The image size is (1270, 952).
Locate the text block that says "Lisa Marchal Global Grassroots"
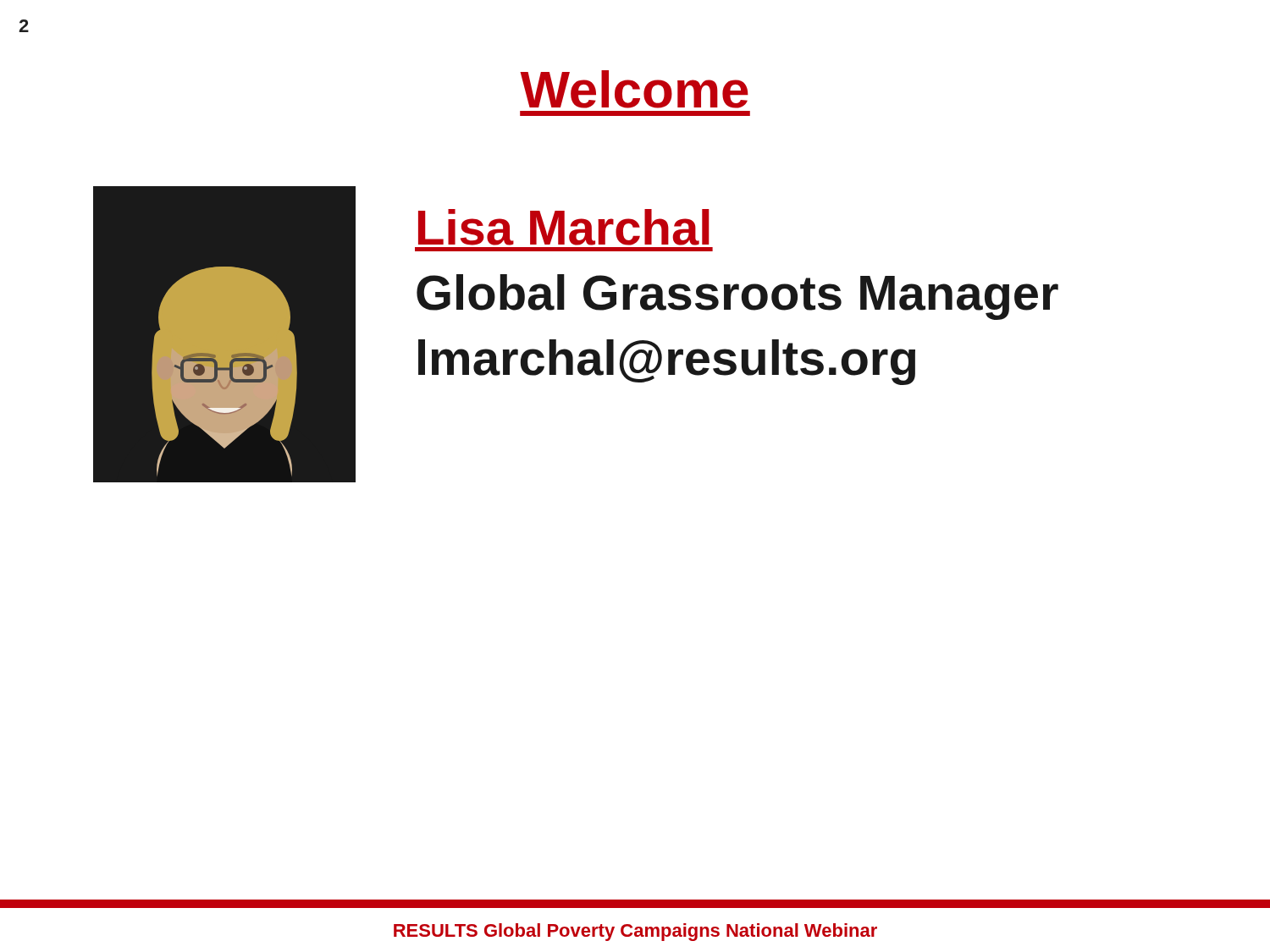pos(737,292)
